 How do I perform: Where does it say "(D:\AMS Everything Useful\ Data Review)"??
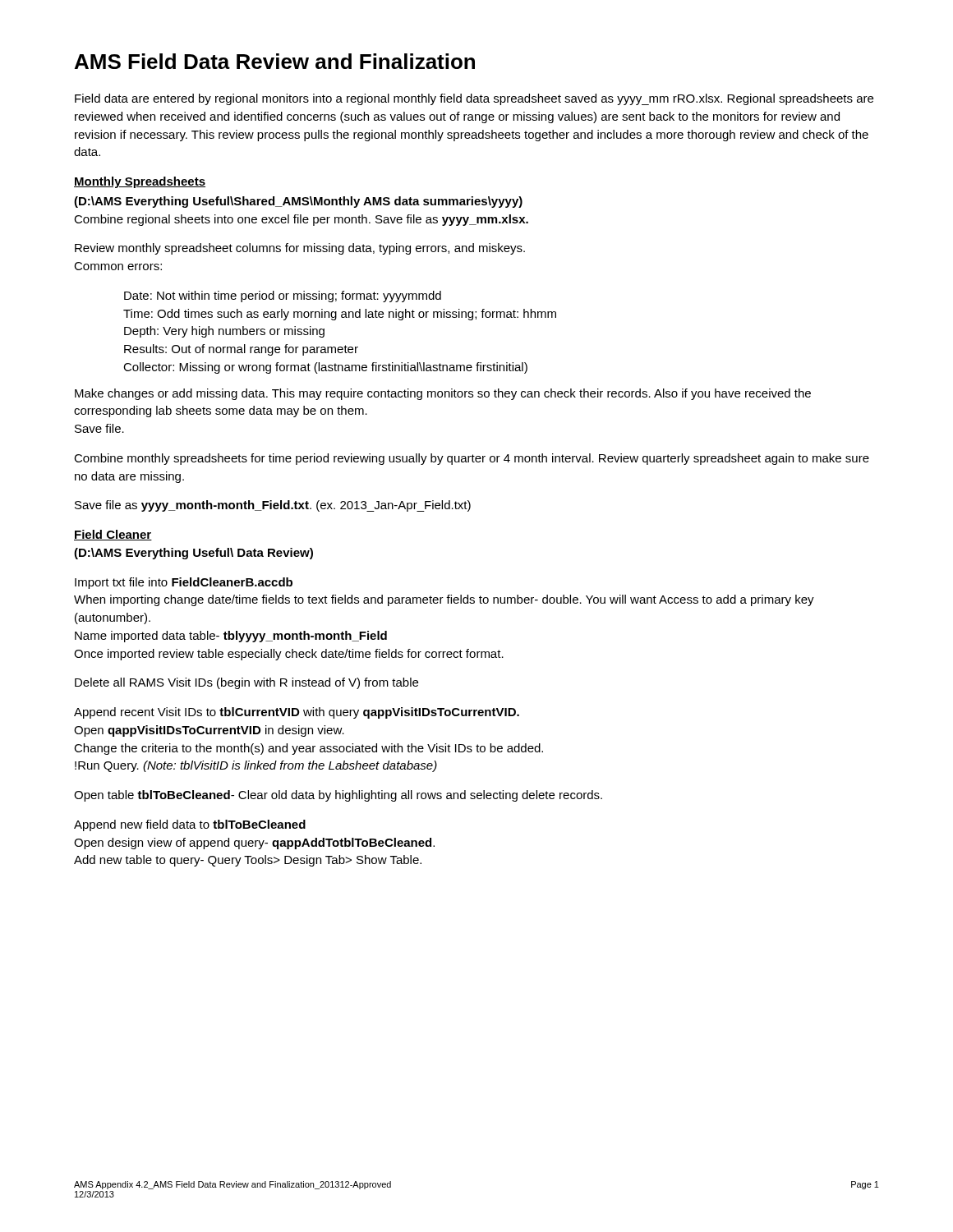pos(193,554)
